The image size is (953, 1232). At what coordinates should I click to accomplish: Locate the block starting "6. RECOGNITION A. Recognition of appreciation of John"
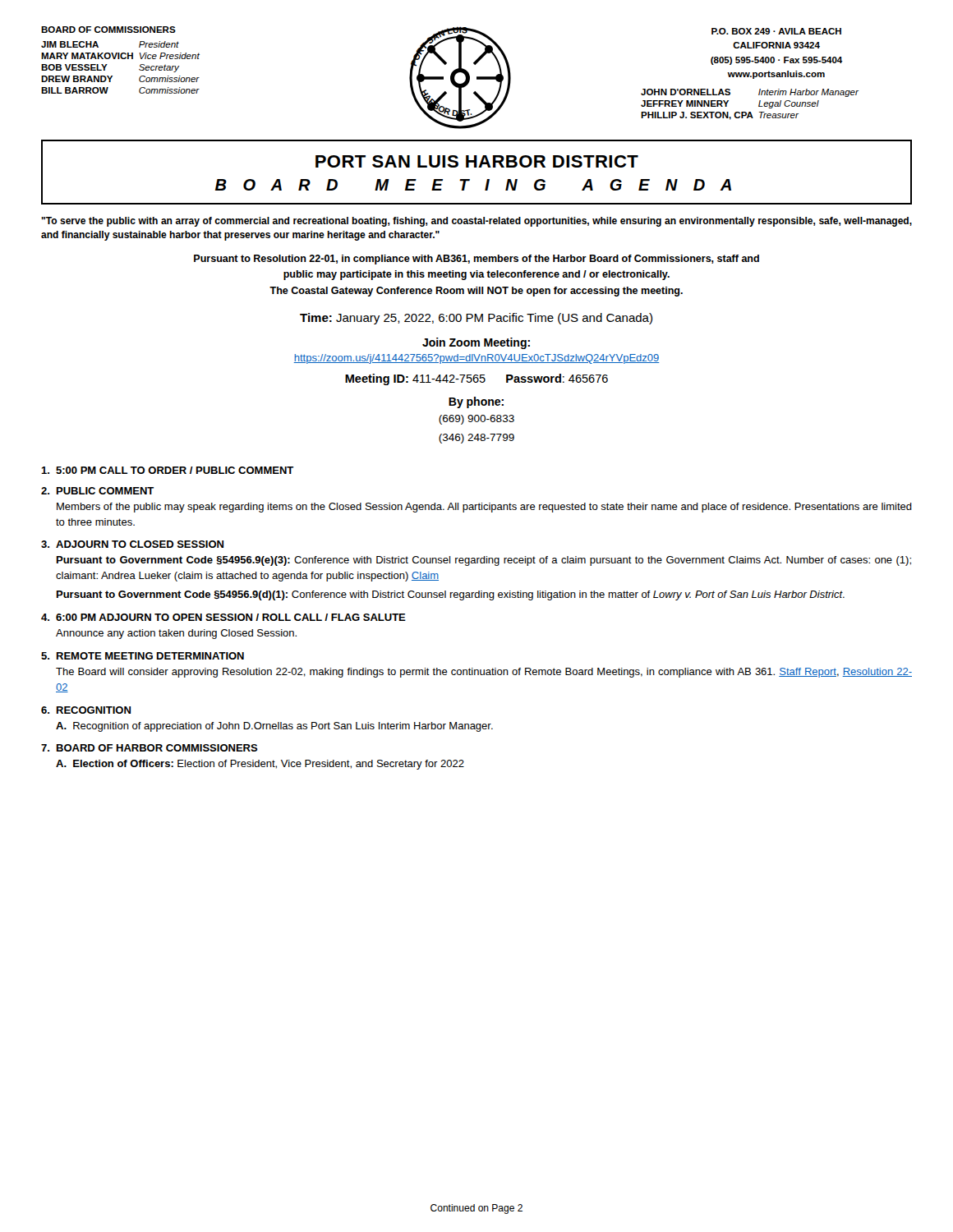(476, 719)
